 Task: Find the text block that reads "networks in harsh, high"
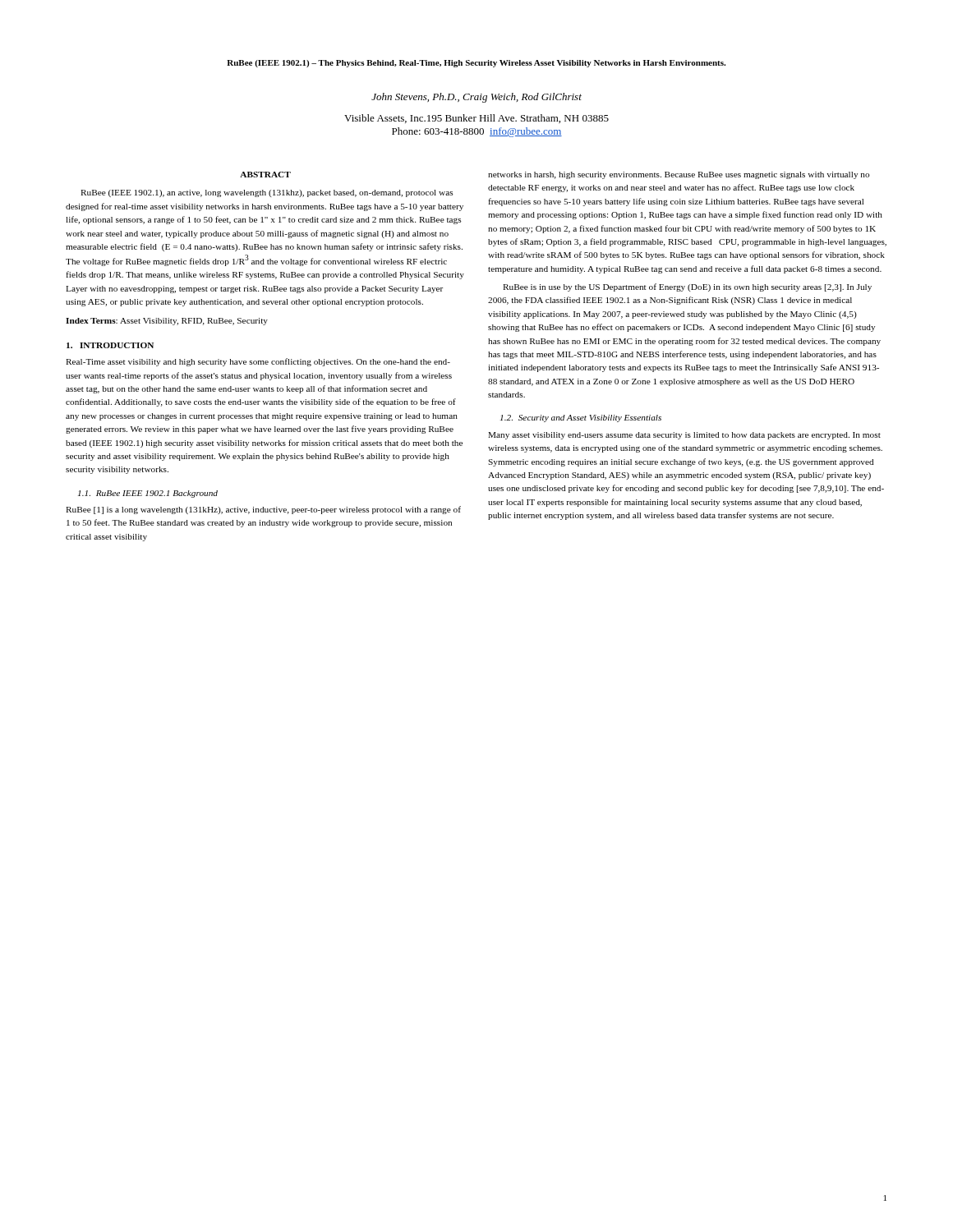coord(688,284)
